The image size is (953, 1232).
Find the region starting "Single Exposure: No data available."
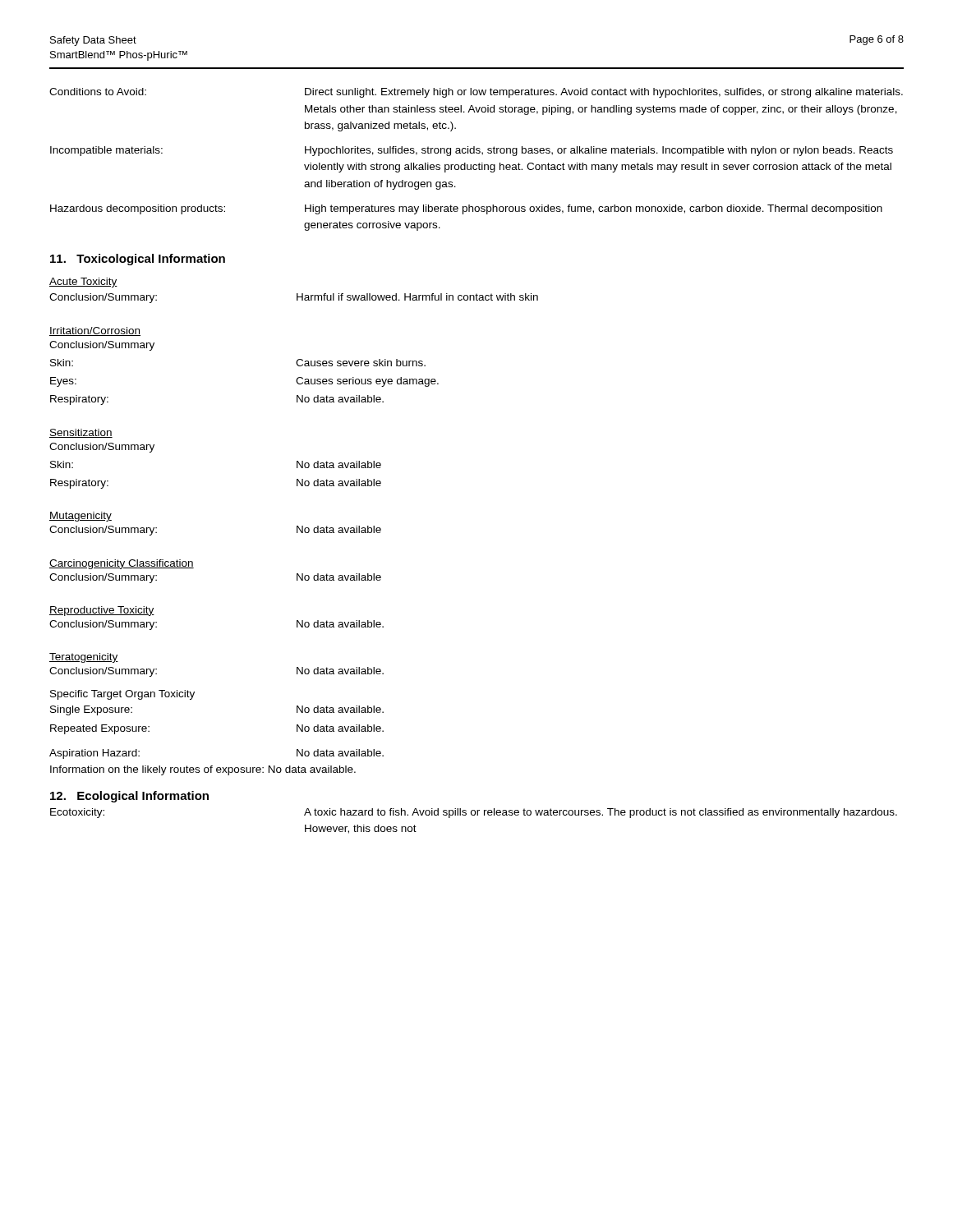pos(89,709)
